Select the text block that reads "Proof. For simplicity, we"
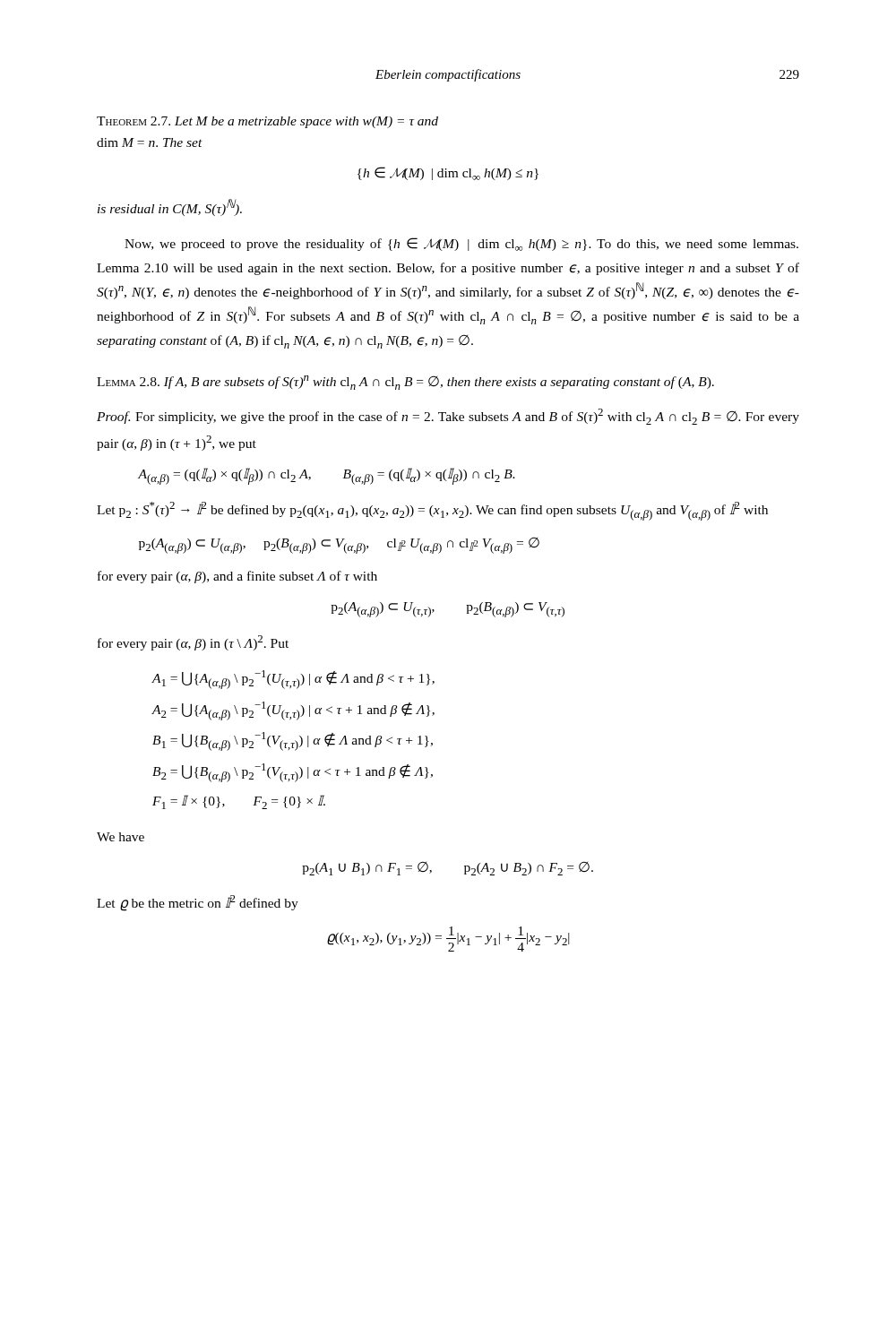The height and width of the screenshot is (1344, 896). (x=448, y=428)
